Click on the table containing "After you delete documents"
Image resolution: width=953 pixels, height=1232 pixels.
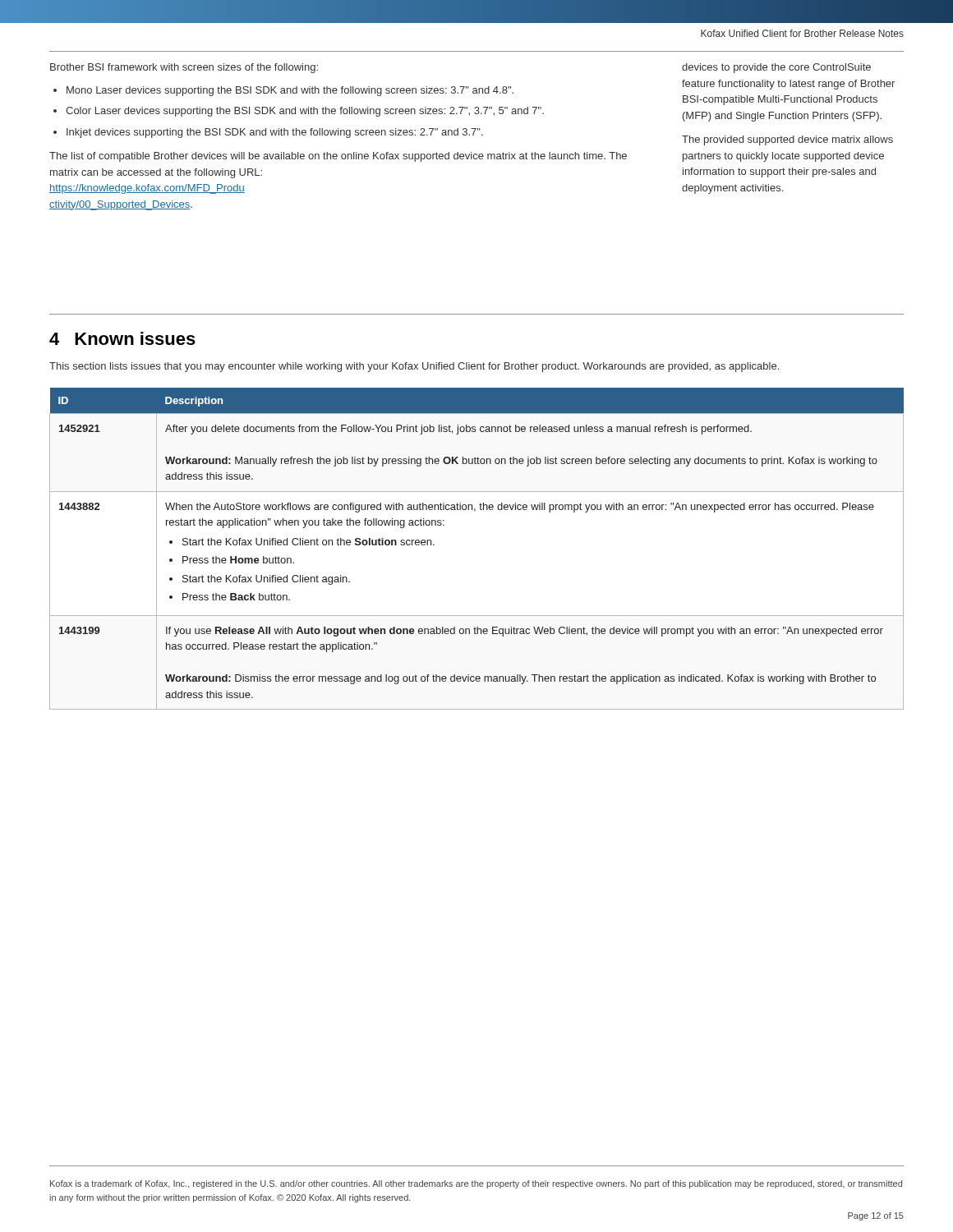476,548
